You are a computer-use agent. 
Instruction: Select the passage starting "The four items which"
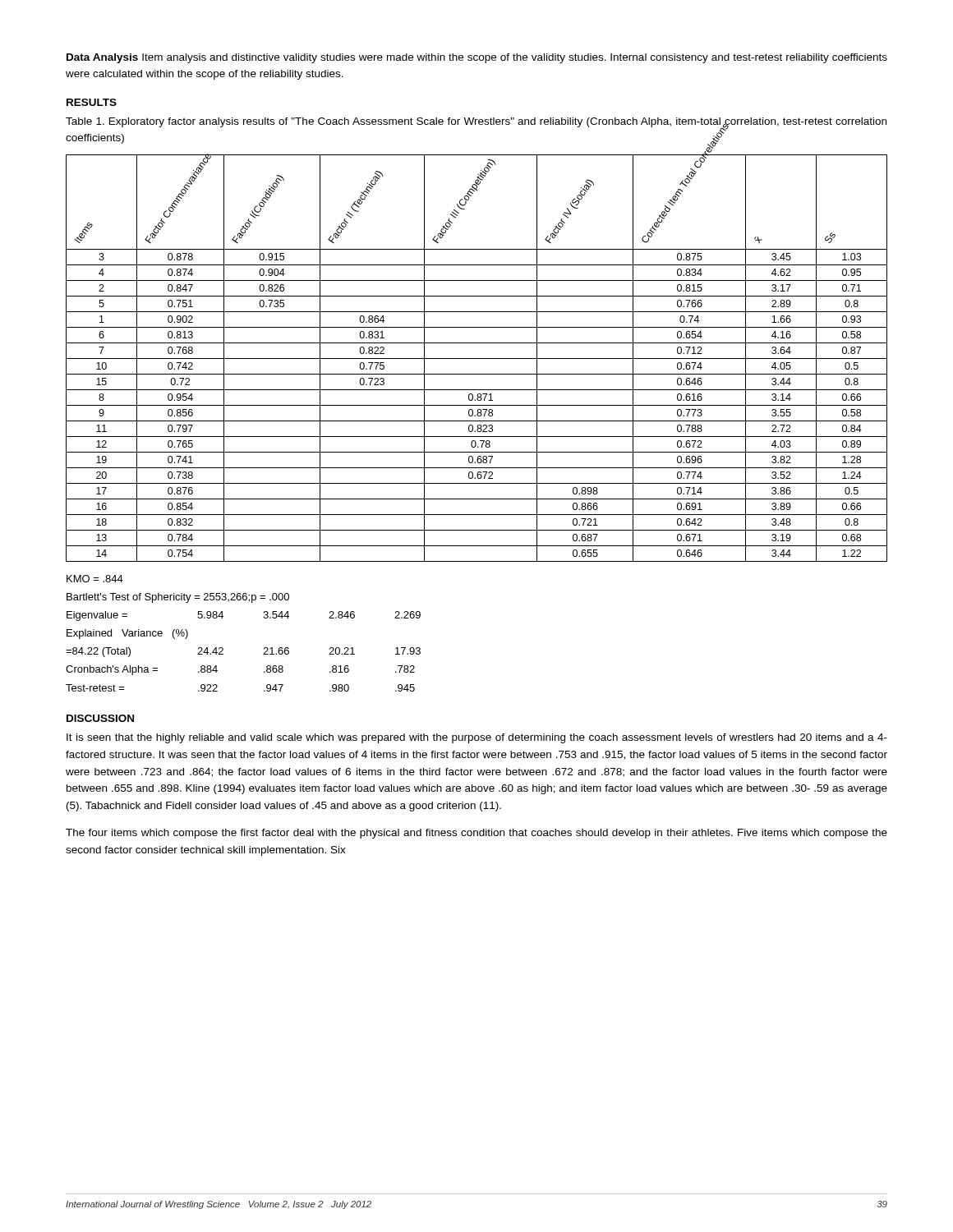[x=476, y=841]
